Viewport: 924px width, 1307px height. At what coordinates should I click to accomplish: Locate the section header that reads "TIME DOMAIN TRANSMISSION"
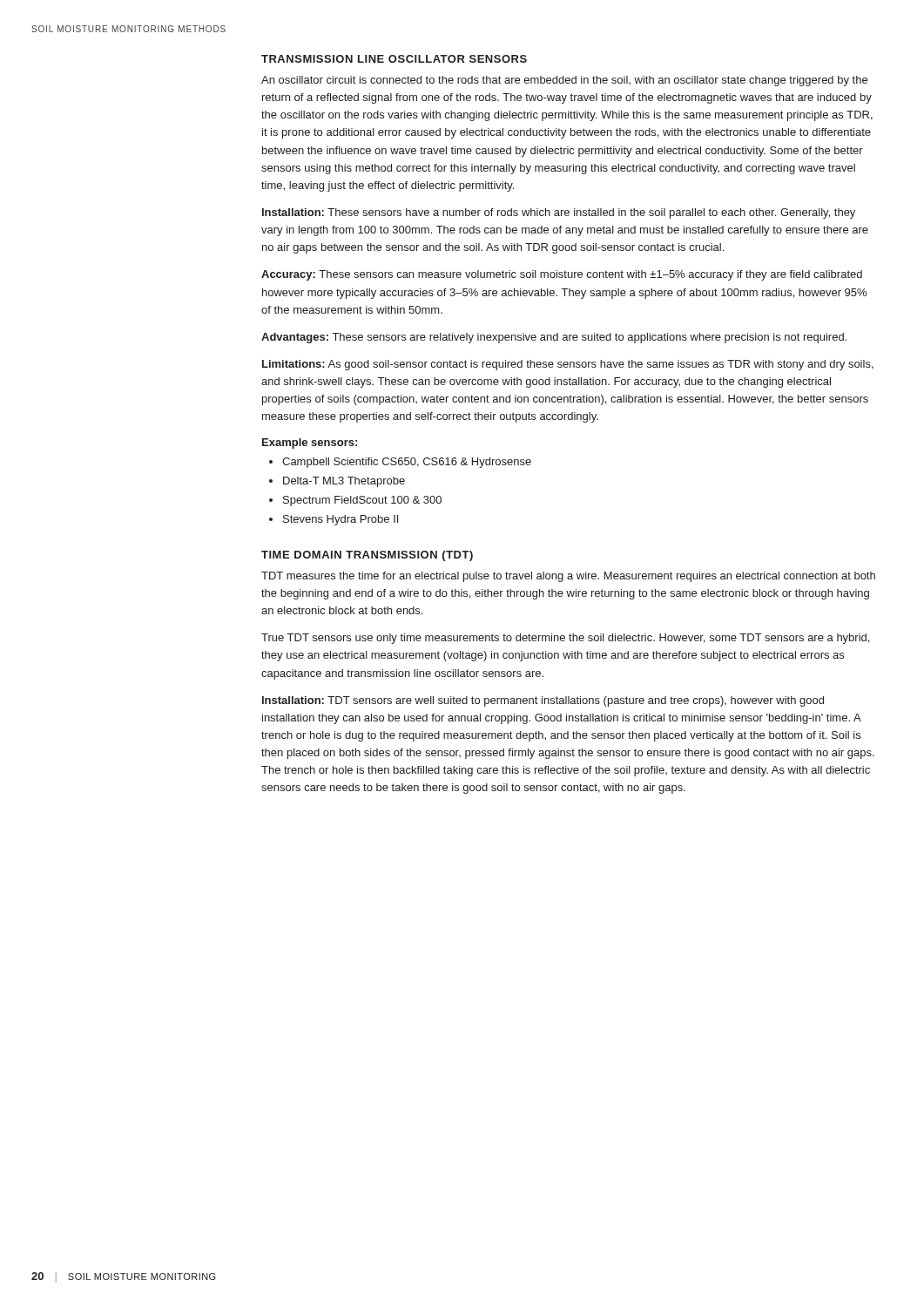coord(367,555)
